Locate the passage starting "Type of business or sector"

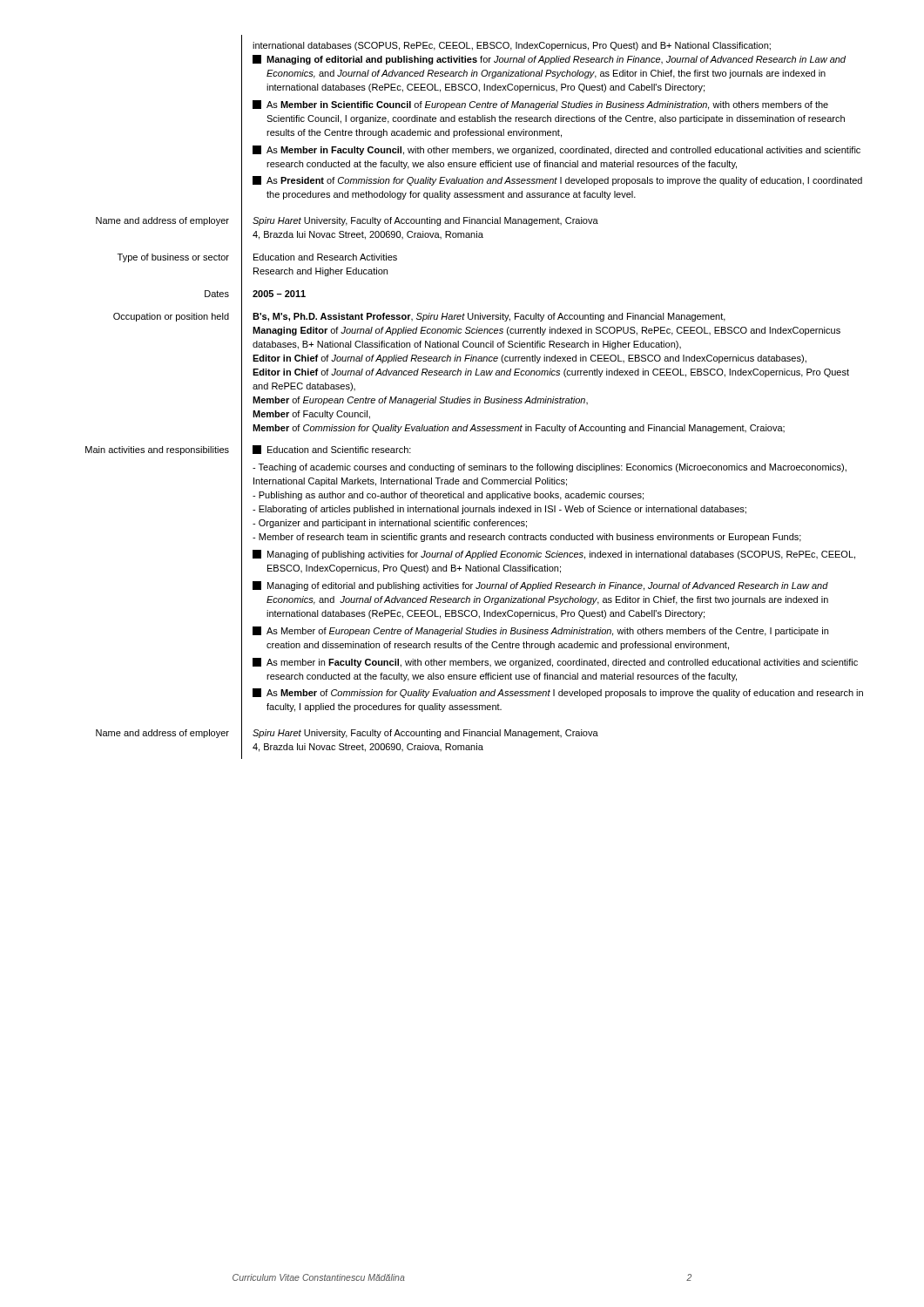point(173,257)
